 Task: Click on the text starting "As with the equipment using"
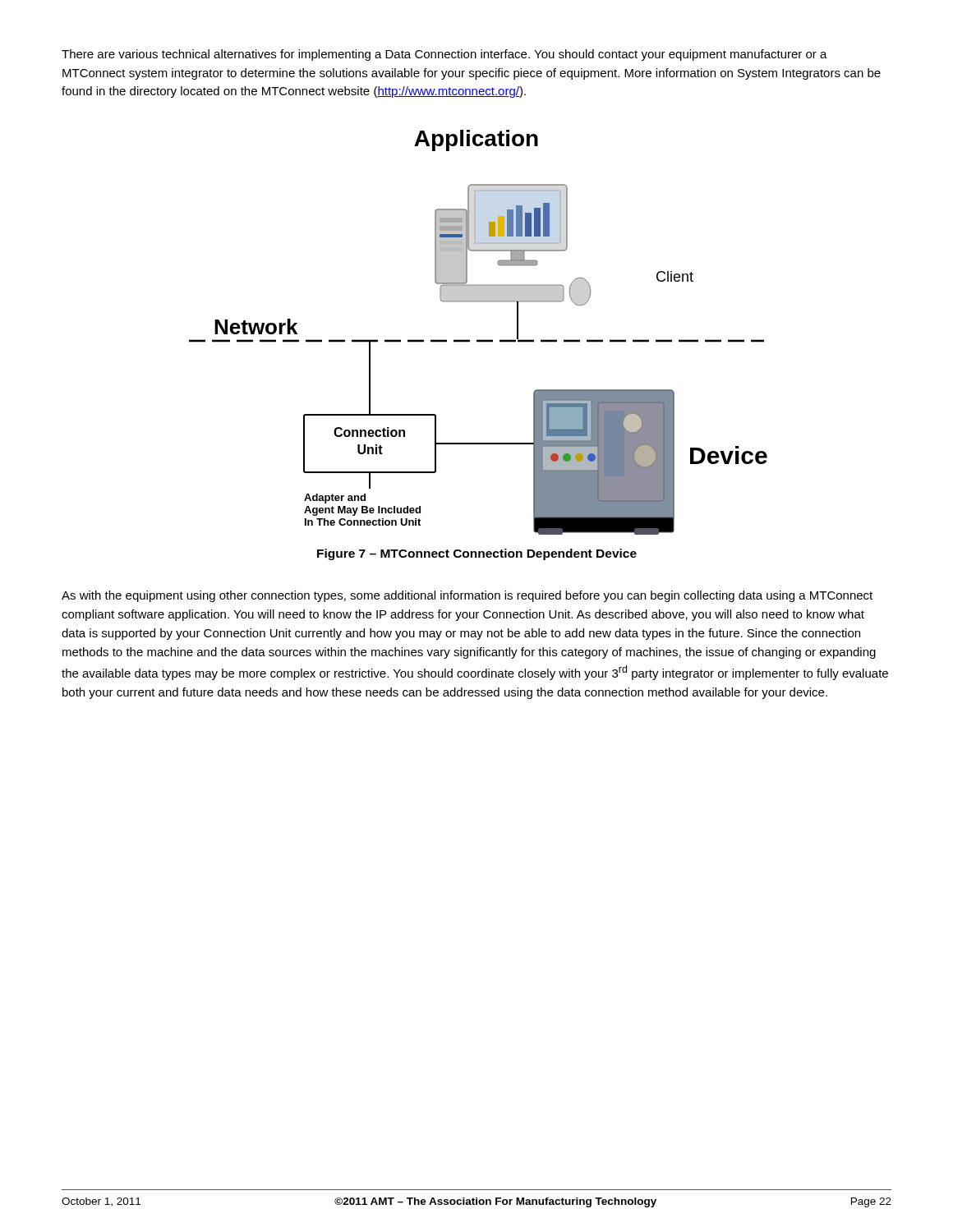tap(475, 643)
